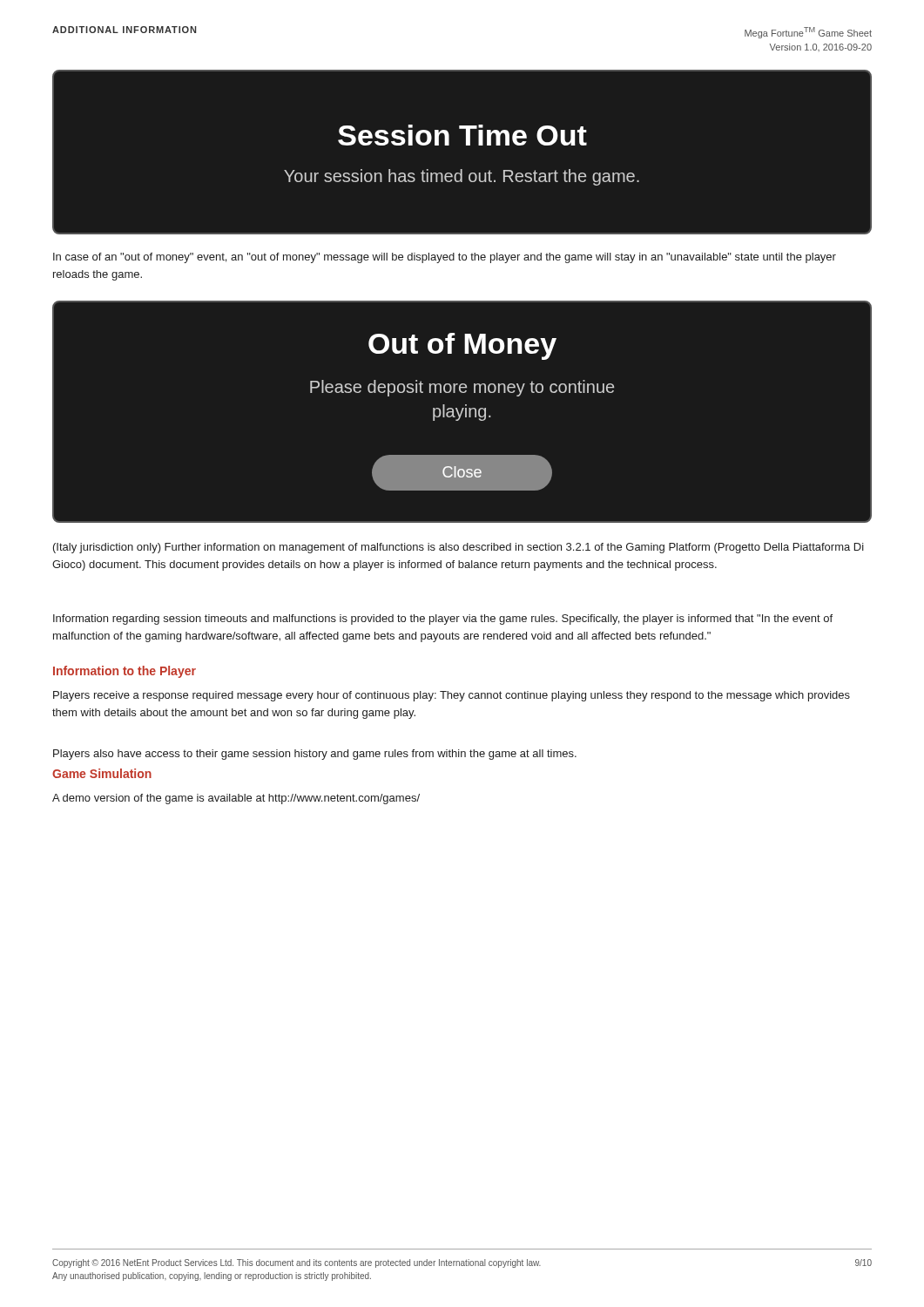The image size is (924, 1307).
Task: Find the block on this page that starts "Players receive a"
Action: click(x=451, y=704)
